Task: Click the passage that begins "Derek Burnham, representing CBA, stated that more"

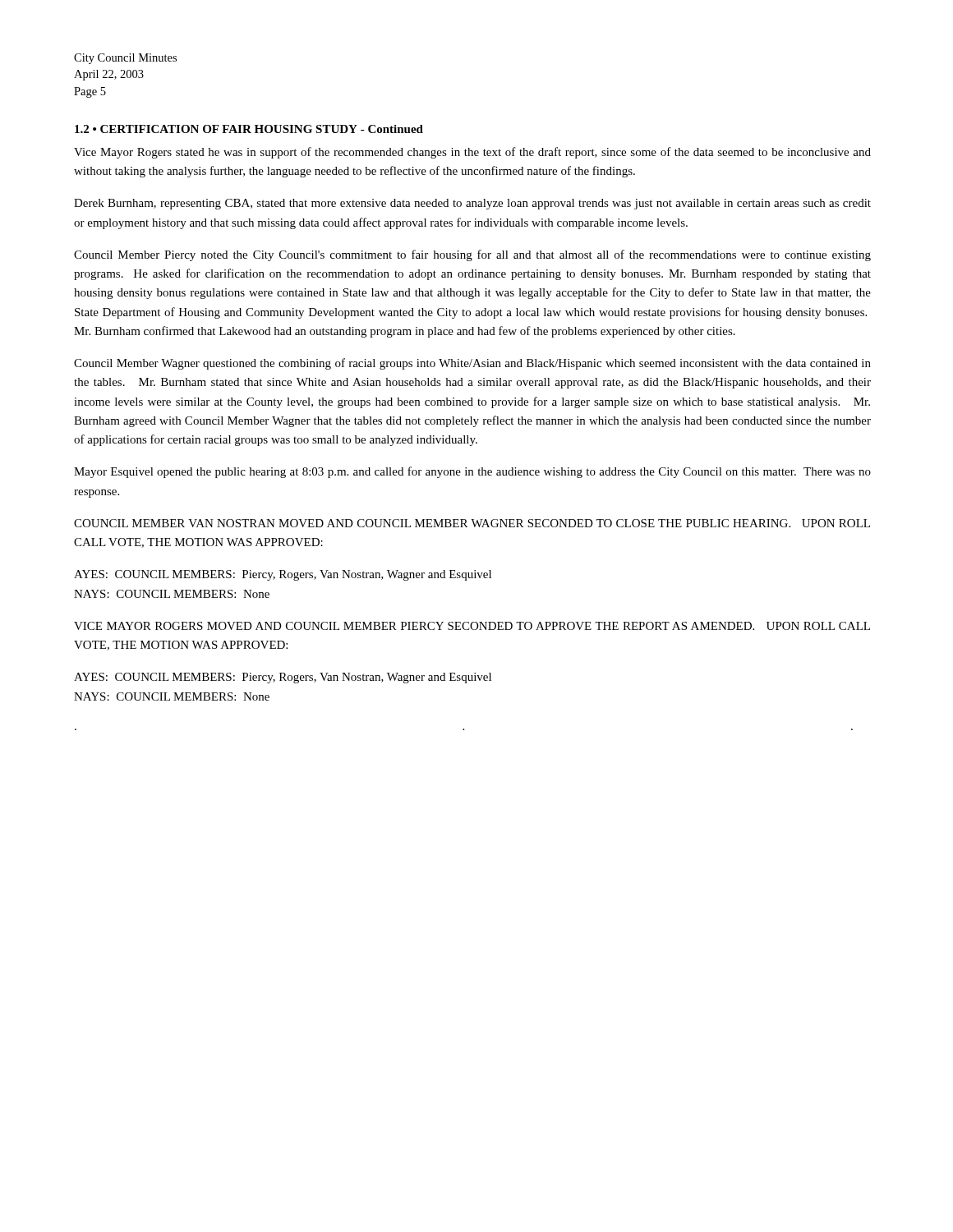Action: 472,213
